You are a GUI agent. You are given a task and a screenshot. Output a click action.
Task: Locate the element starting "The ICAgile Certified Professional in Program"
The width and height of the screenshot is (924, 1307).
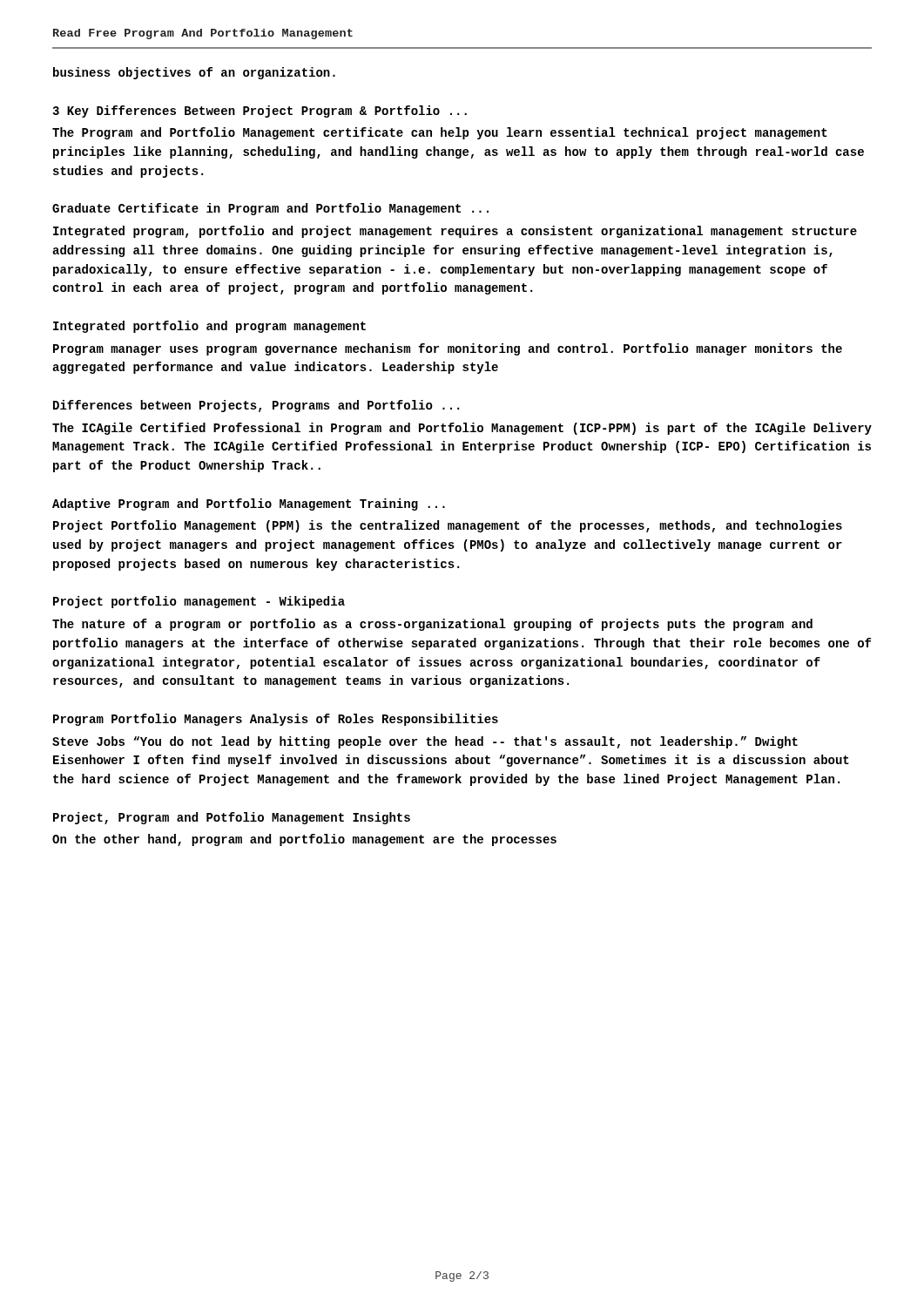pyautogui.click(x=462, y=447)
